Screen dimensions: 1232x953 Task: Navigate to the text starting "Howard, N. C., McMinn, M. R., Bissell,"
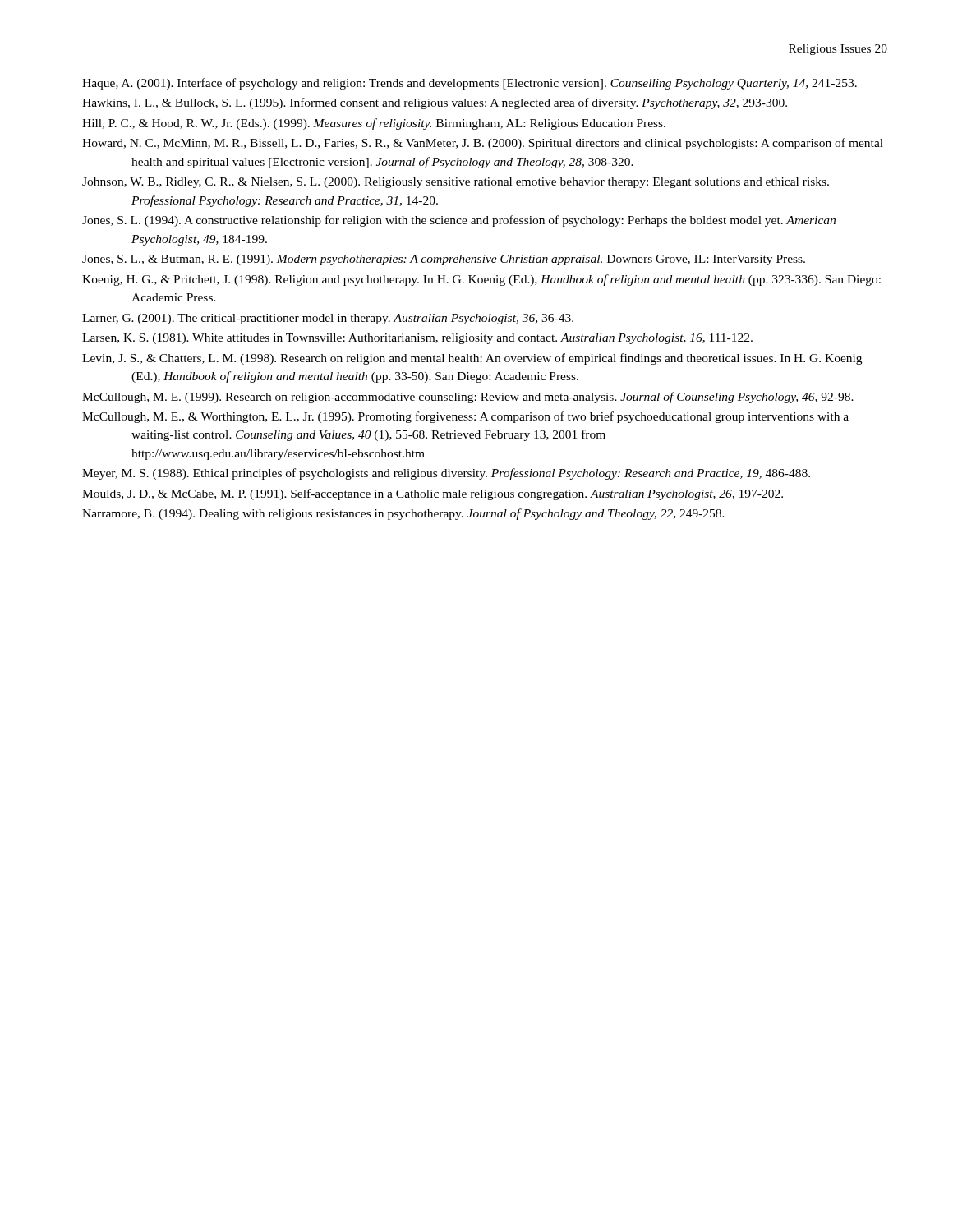click(x=483, y=152)
